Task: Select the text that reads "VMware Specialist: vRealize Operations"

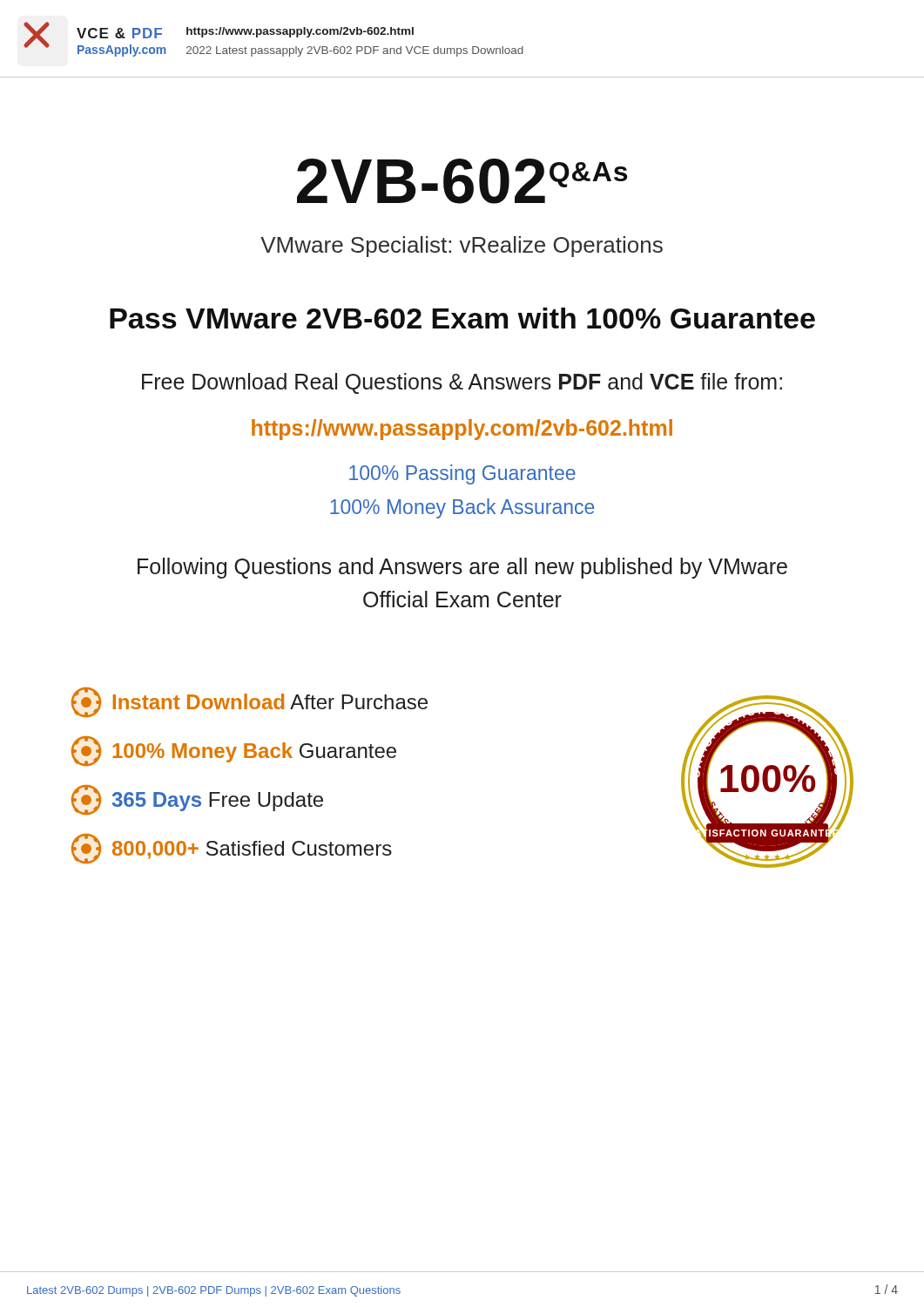Action: point(462,245)
